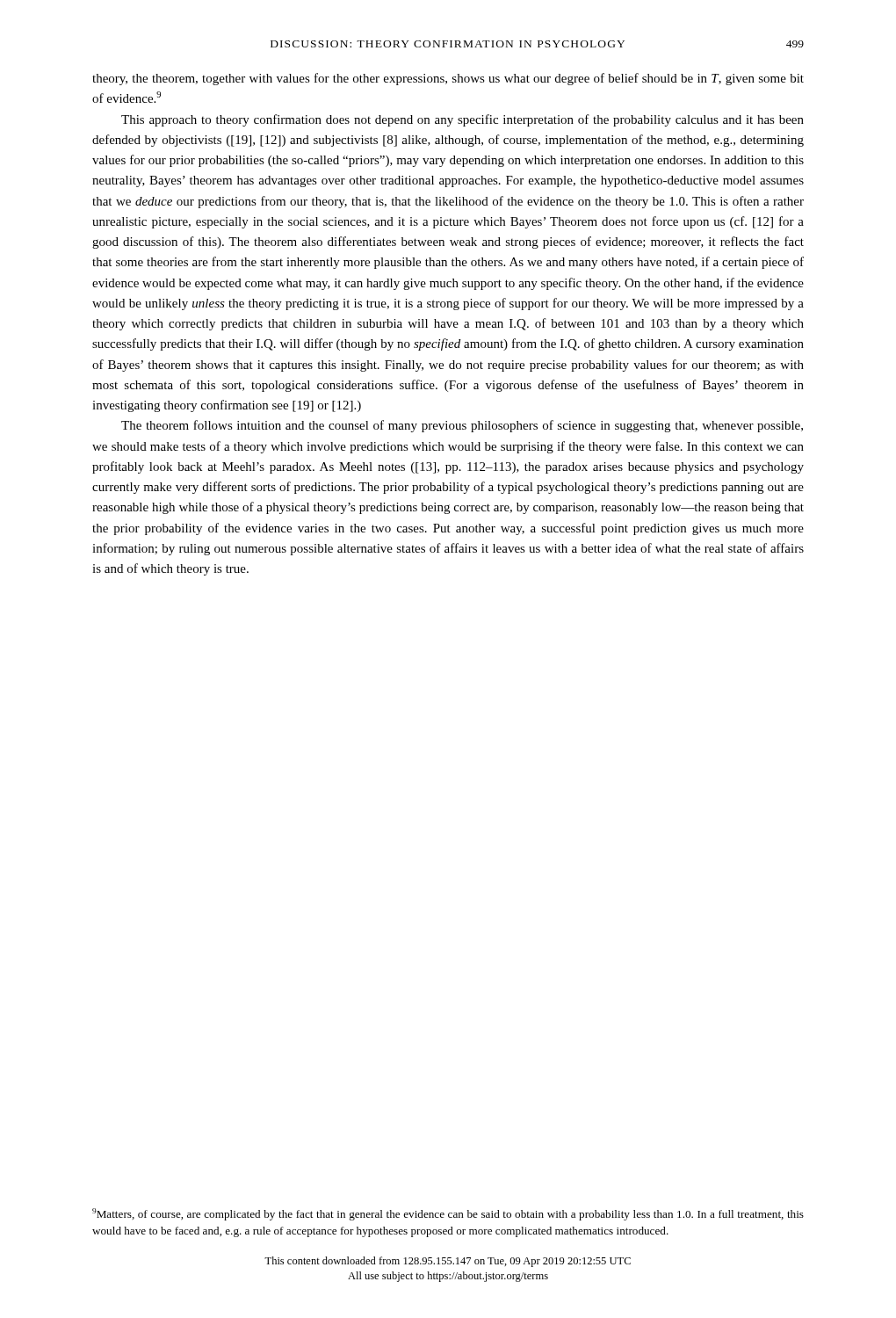Image resolution: width=896 pixels, height=1318 pixels.
Task: Find the region starting "This approach to theory confirmation does"
Action: point(448,262)
